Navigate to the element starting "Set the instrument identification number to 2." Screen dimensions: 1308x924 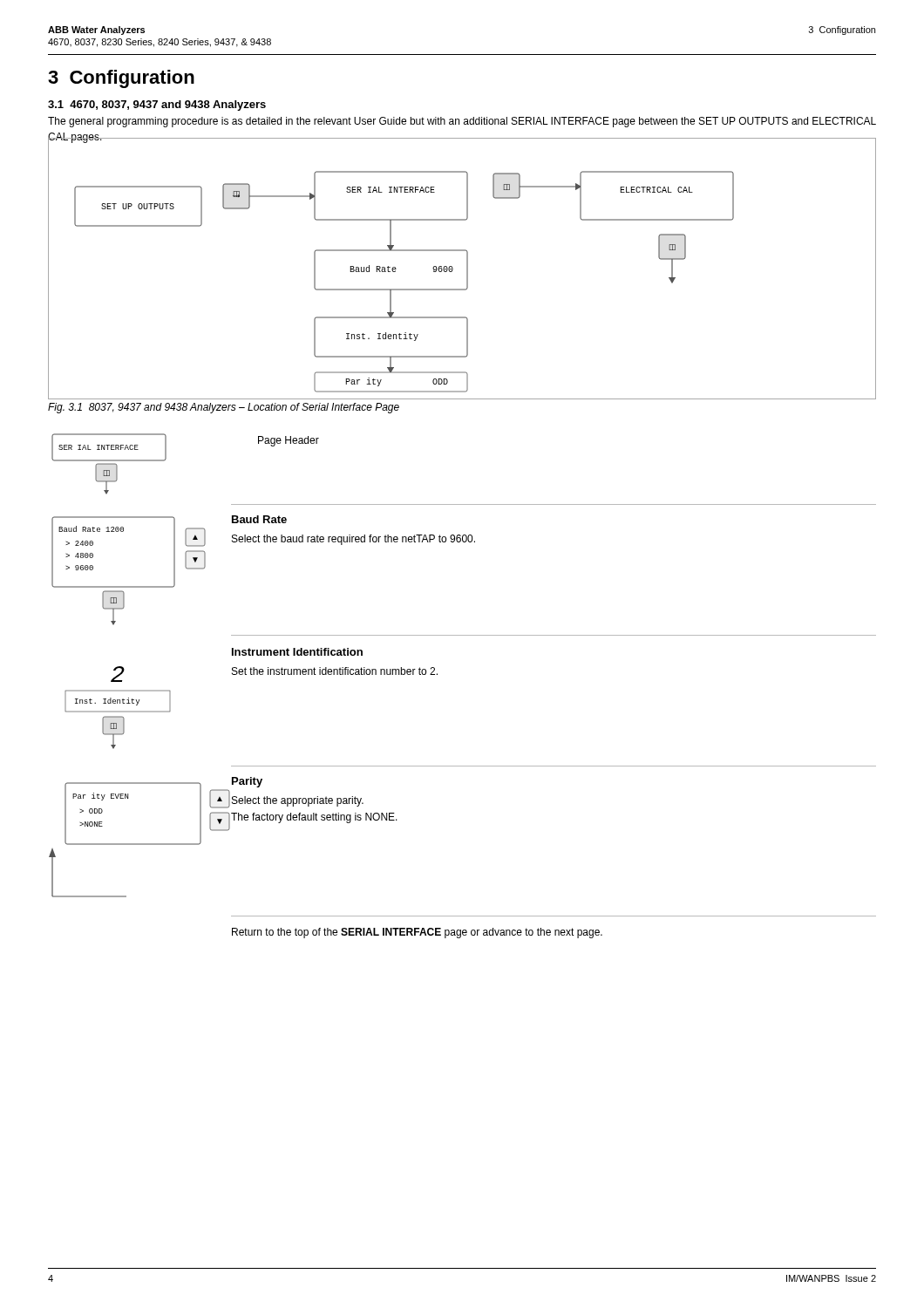pos(335,671)
